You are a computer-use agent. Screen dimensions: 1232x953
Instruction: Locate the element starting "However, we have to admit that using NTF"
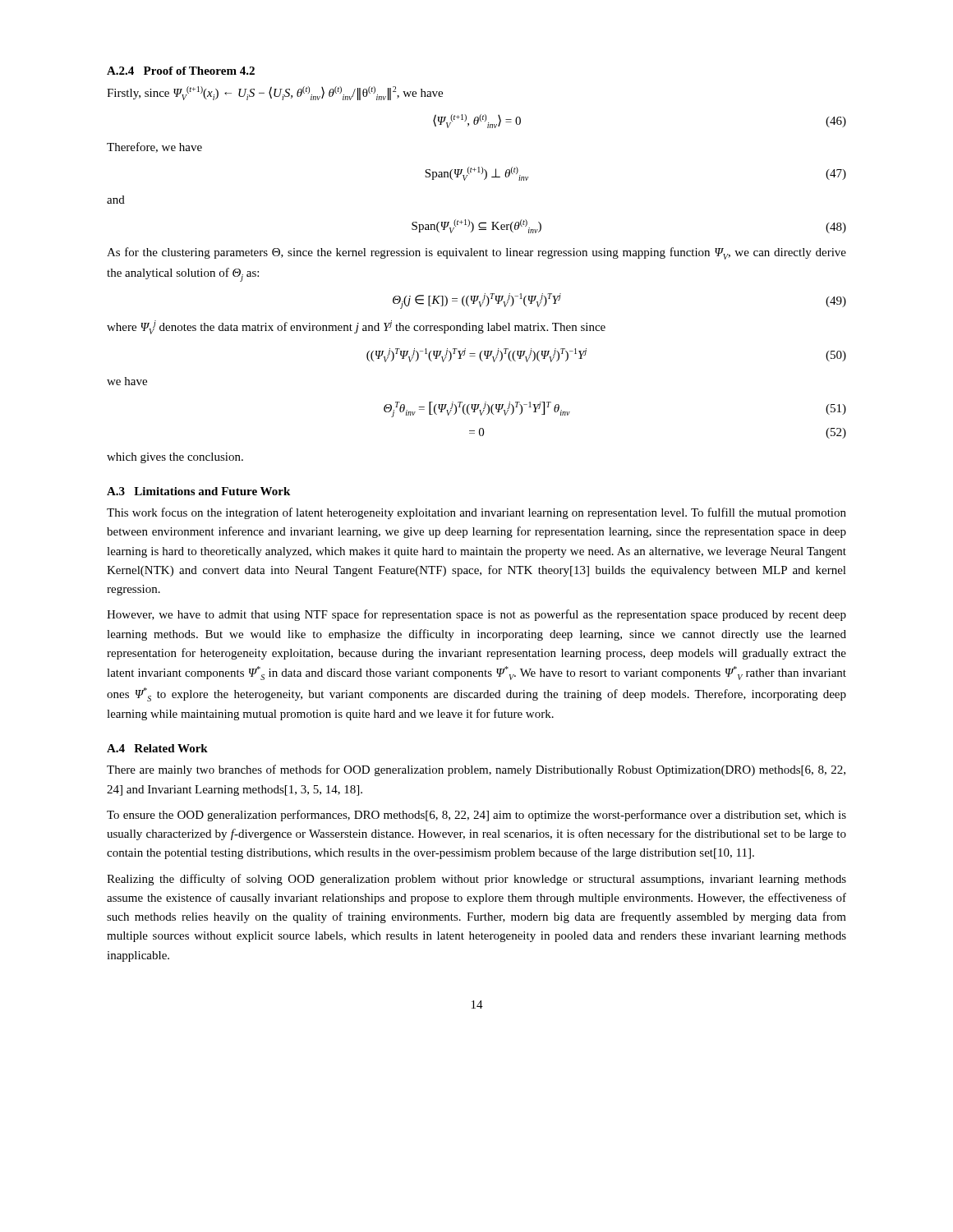click(x=476, y=664)
